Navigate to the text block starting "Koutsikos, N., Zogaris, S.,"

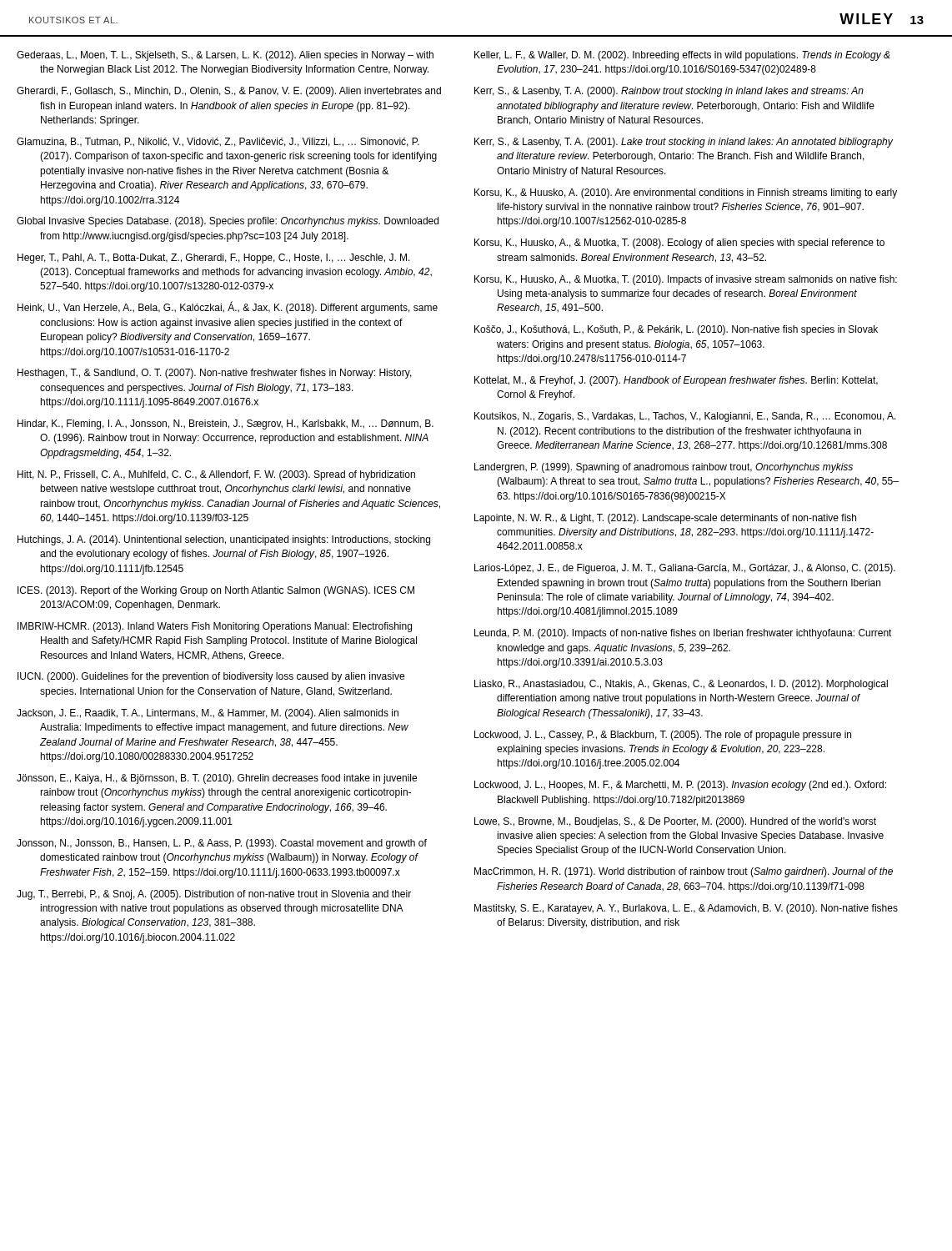point(686,431)
